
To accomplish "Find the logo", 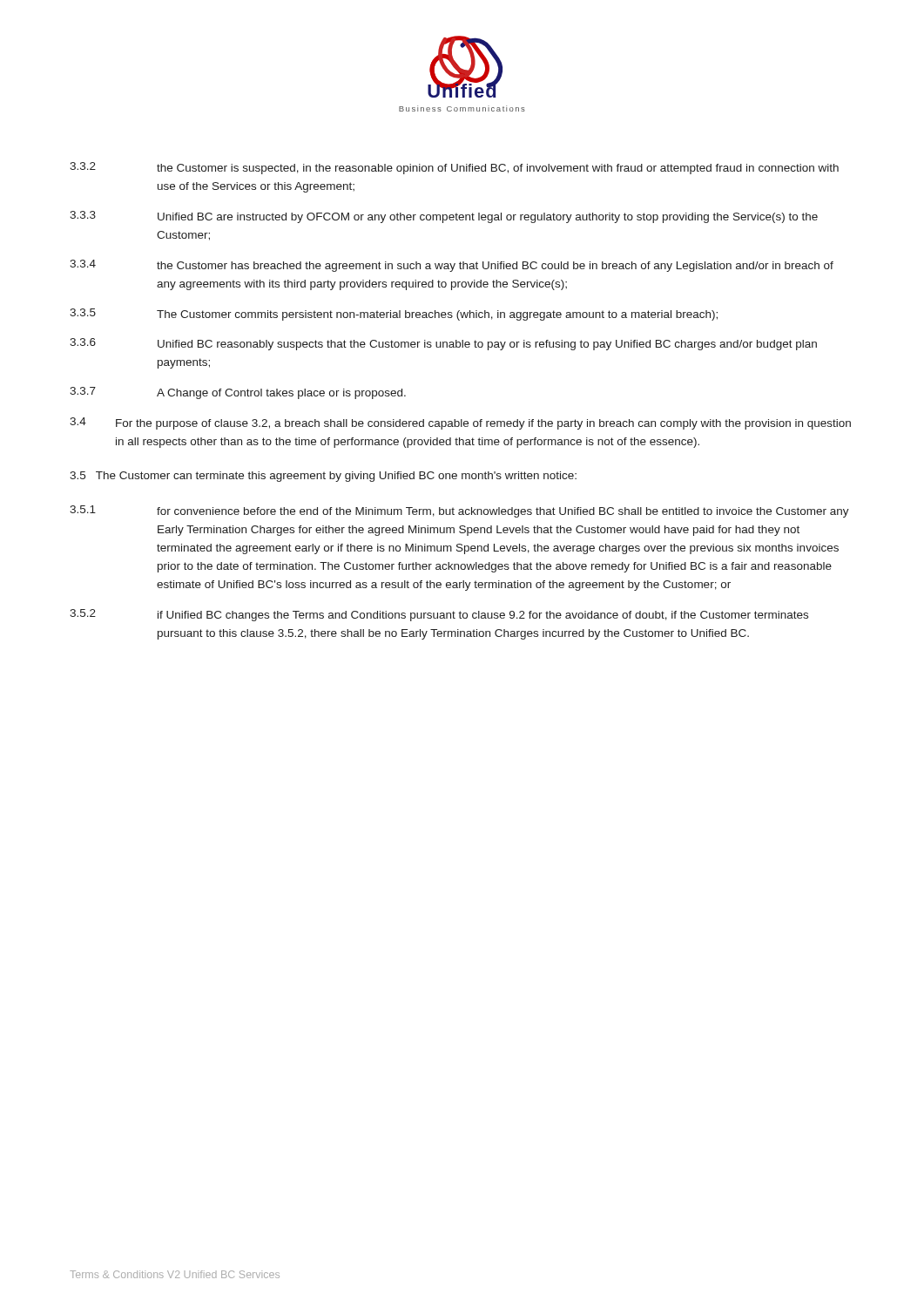I will (x=462, y=62).
